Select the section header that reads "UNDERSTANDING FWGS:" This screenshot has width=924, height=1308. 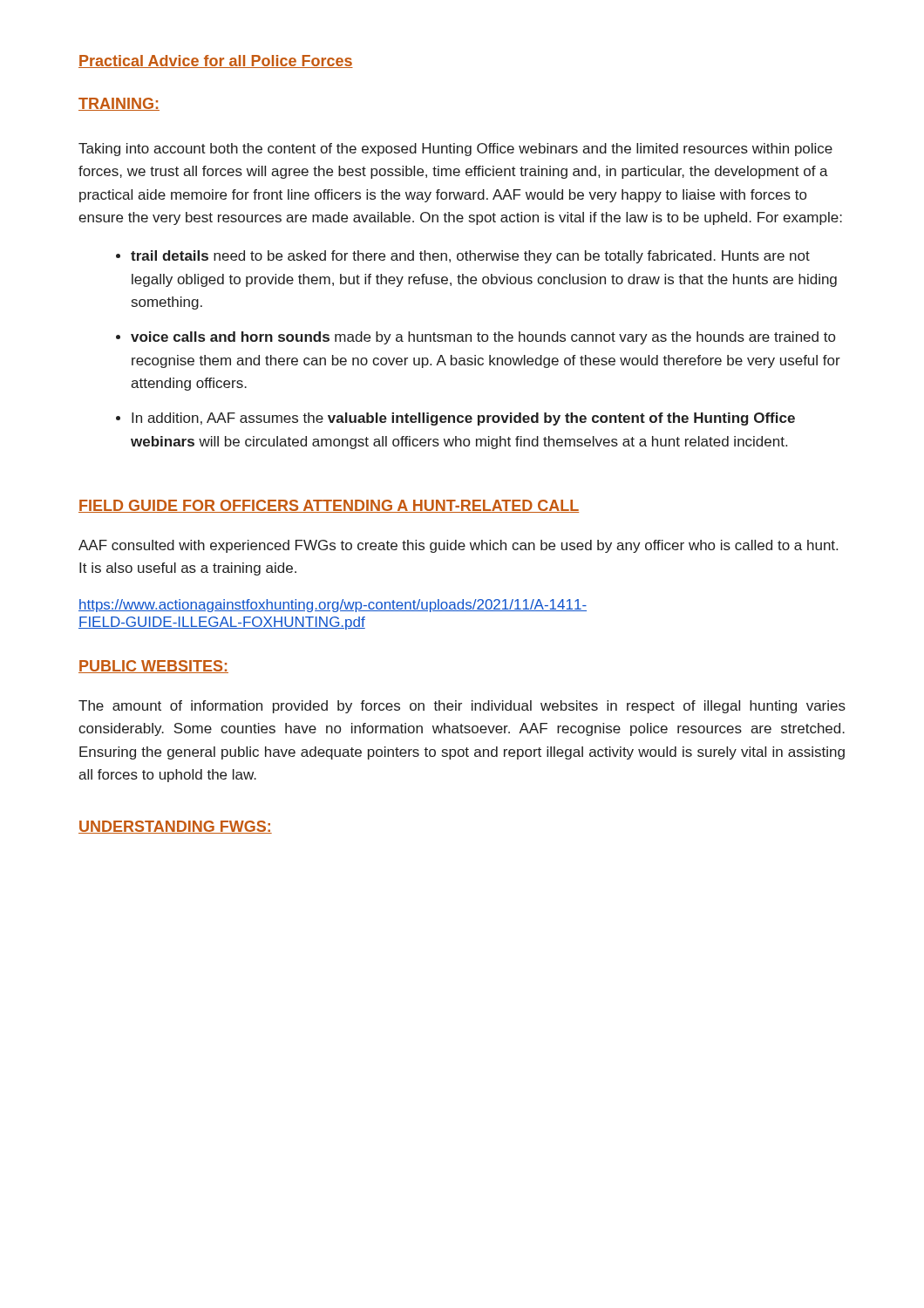[175, 827]
